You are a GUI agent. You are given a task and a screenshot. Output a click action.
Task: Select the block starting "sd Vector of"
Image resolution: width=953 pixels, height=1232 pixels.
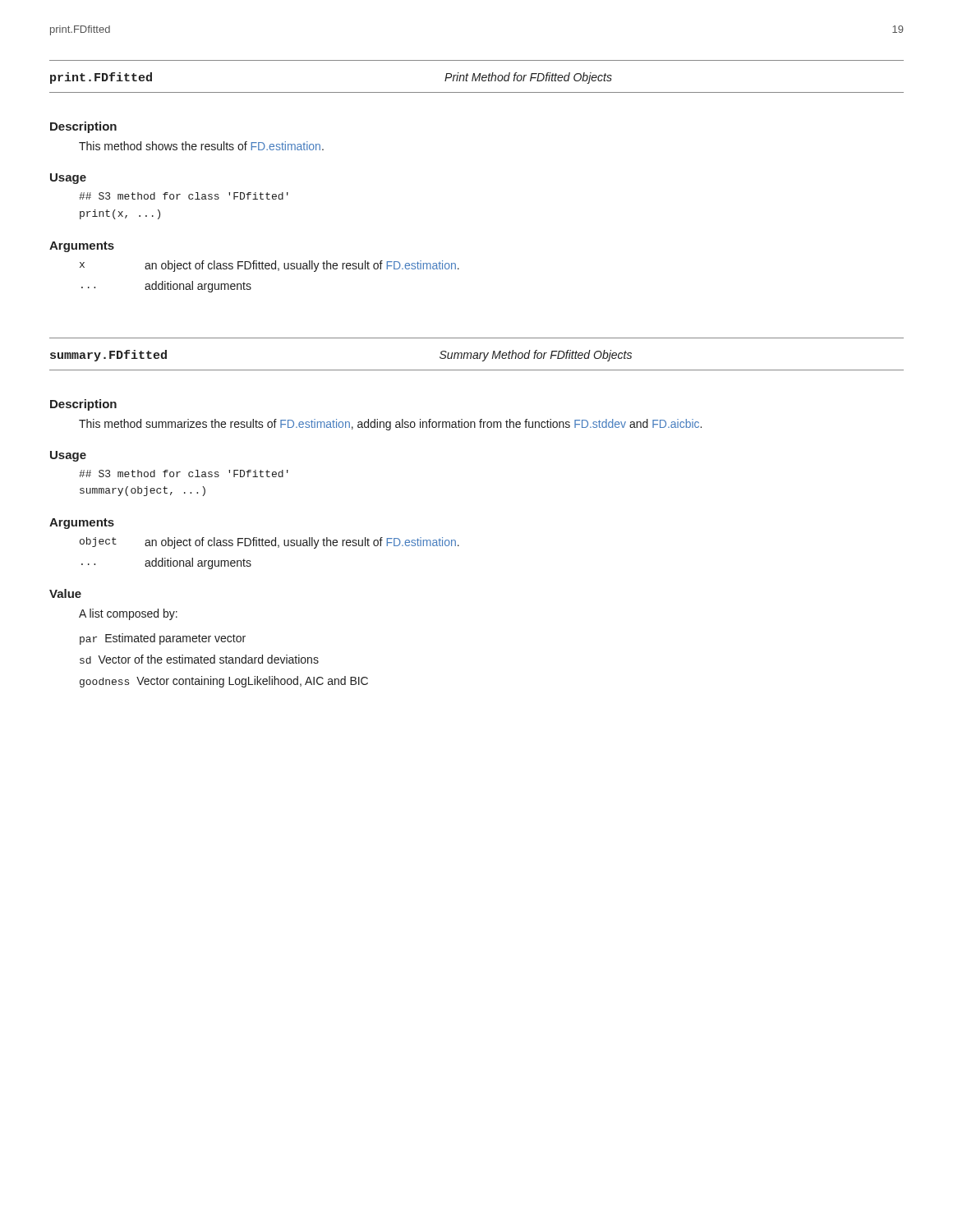[x=199, y=660]
